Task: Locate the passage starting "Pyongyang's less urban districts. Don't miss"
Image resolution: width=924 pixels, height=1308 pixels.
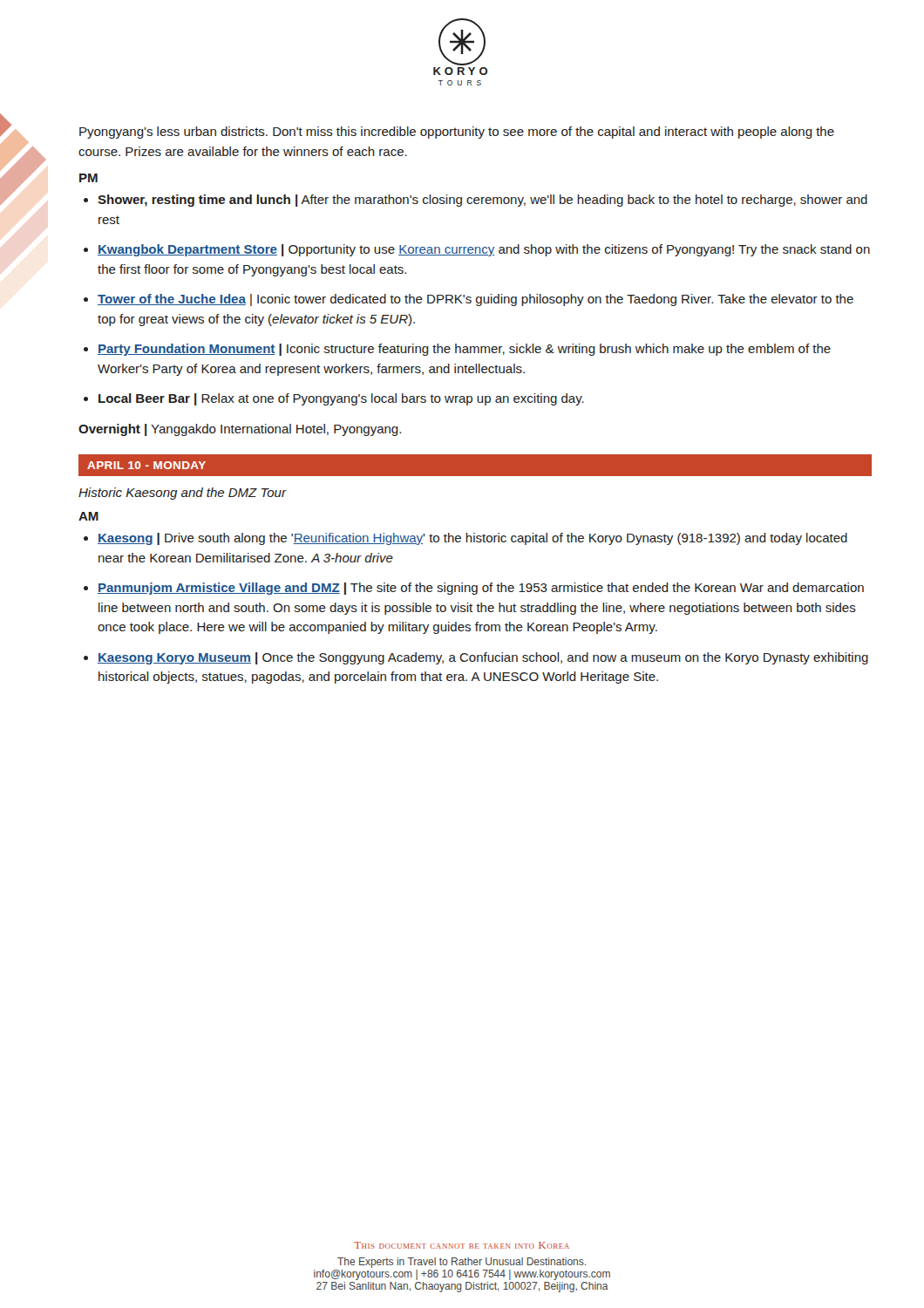Action: 475,142
